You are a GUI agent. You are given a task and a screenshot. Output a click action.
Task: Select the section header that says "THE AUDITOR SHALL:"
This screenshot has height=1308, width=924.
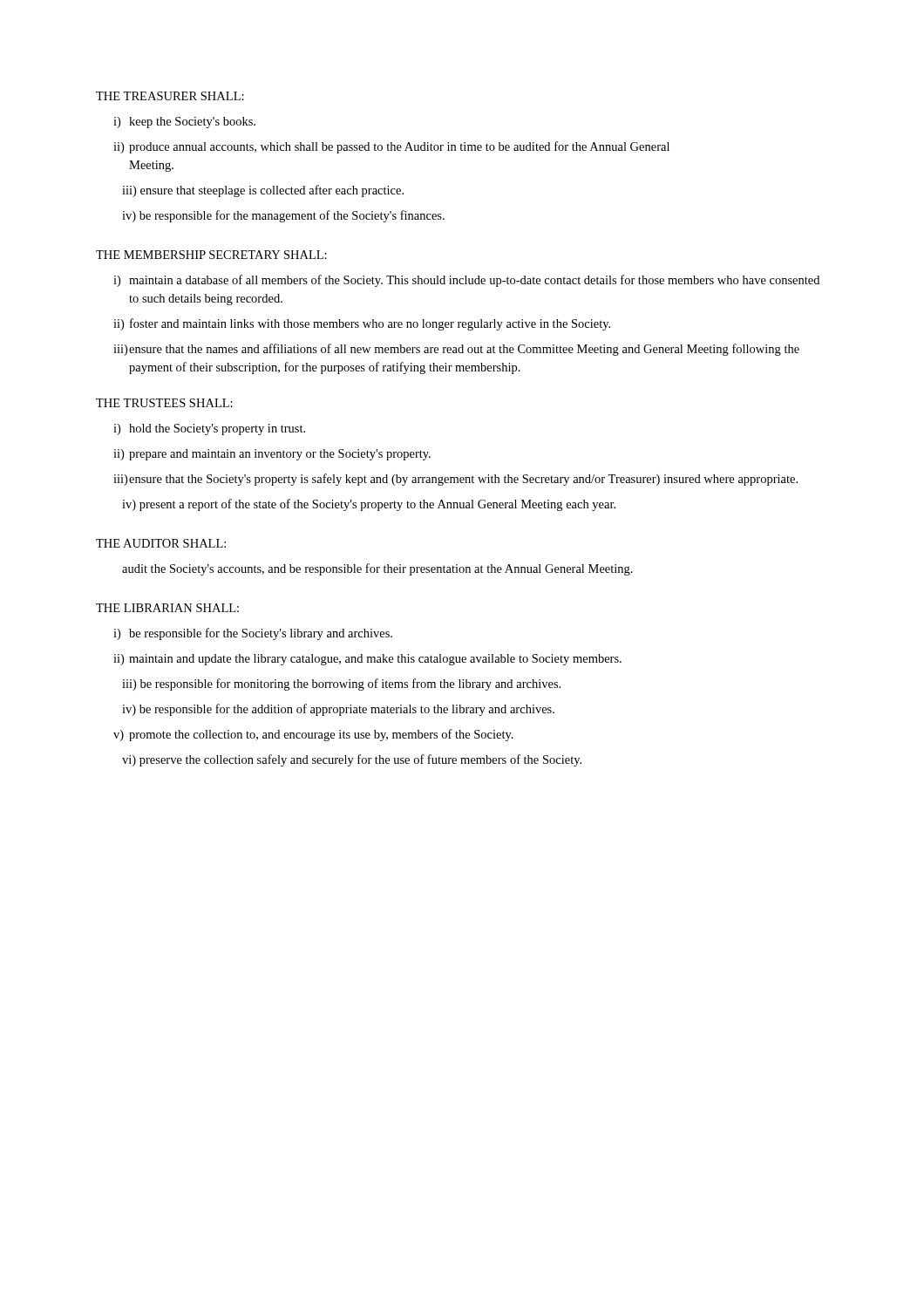click(161, 543)
